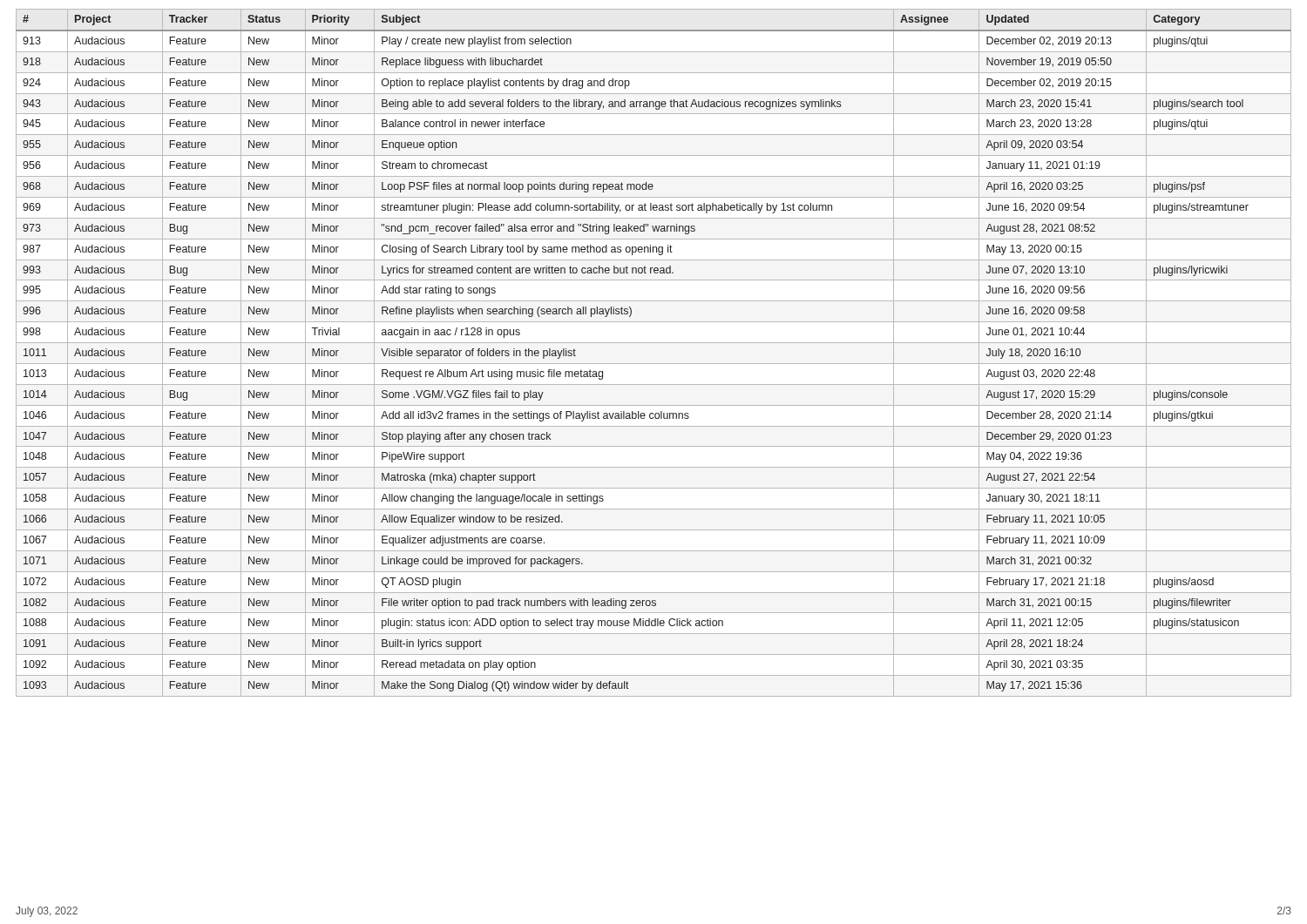The width and height of the screenshot is (1307, 924).
Task: Click a table
Action: pos(654,353)
